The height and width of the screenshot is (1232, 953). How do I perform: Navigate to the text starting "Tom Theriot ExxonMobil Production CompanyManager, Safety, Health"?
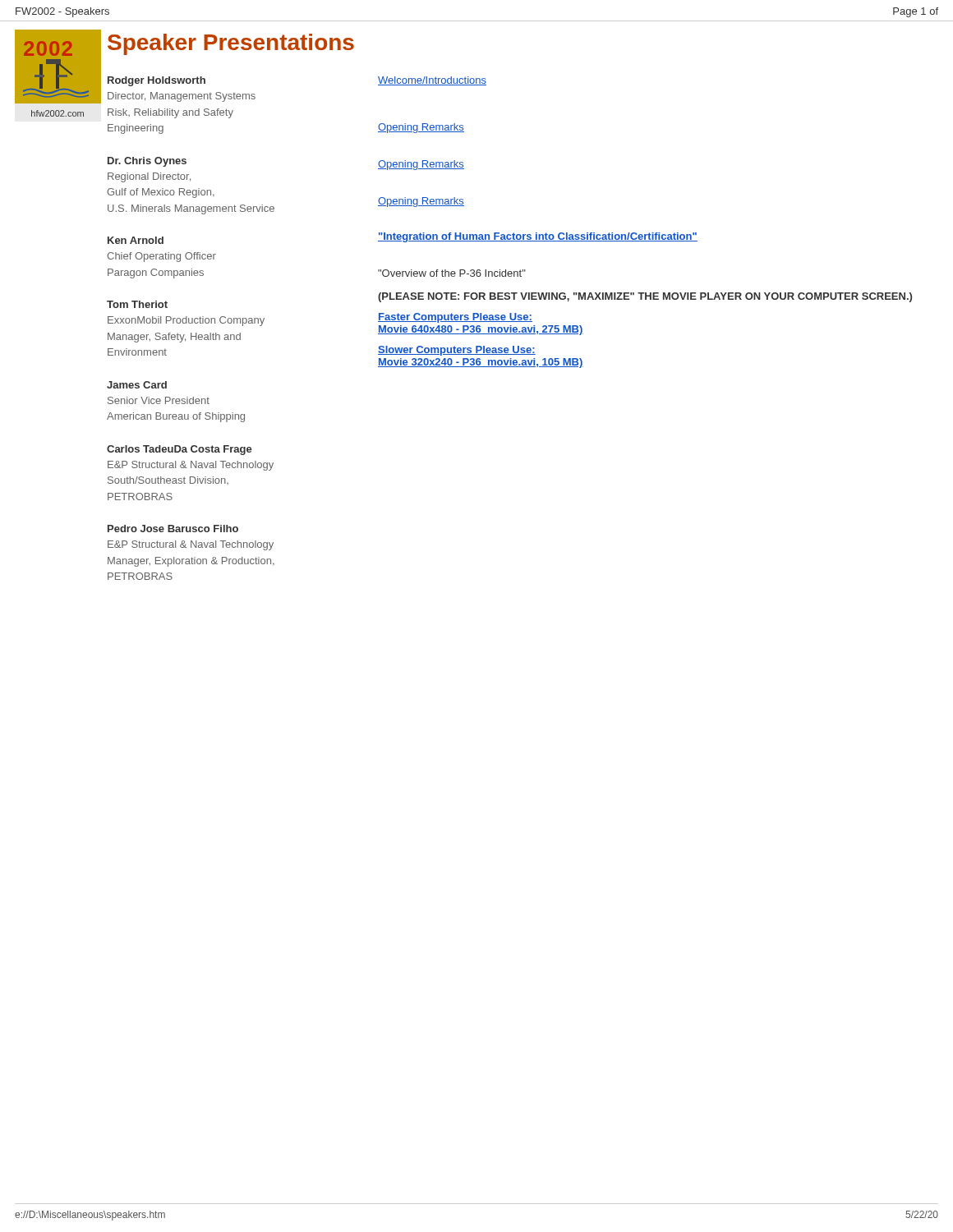230,329
